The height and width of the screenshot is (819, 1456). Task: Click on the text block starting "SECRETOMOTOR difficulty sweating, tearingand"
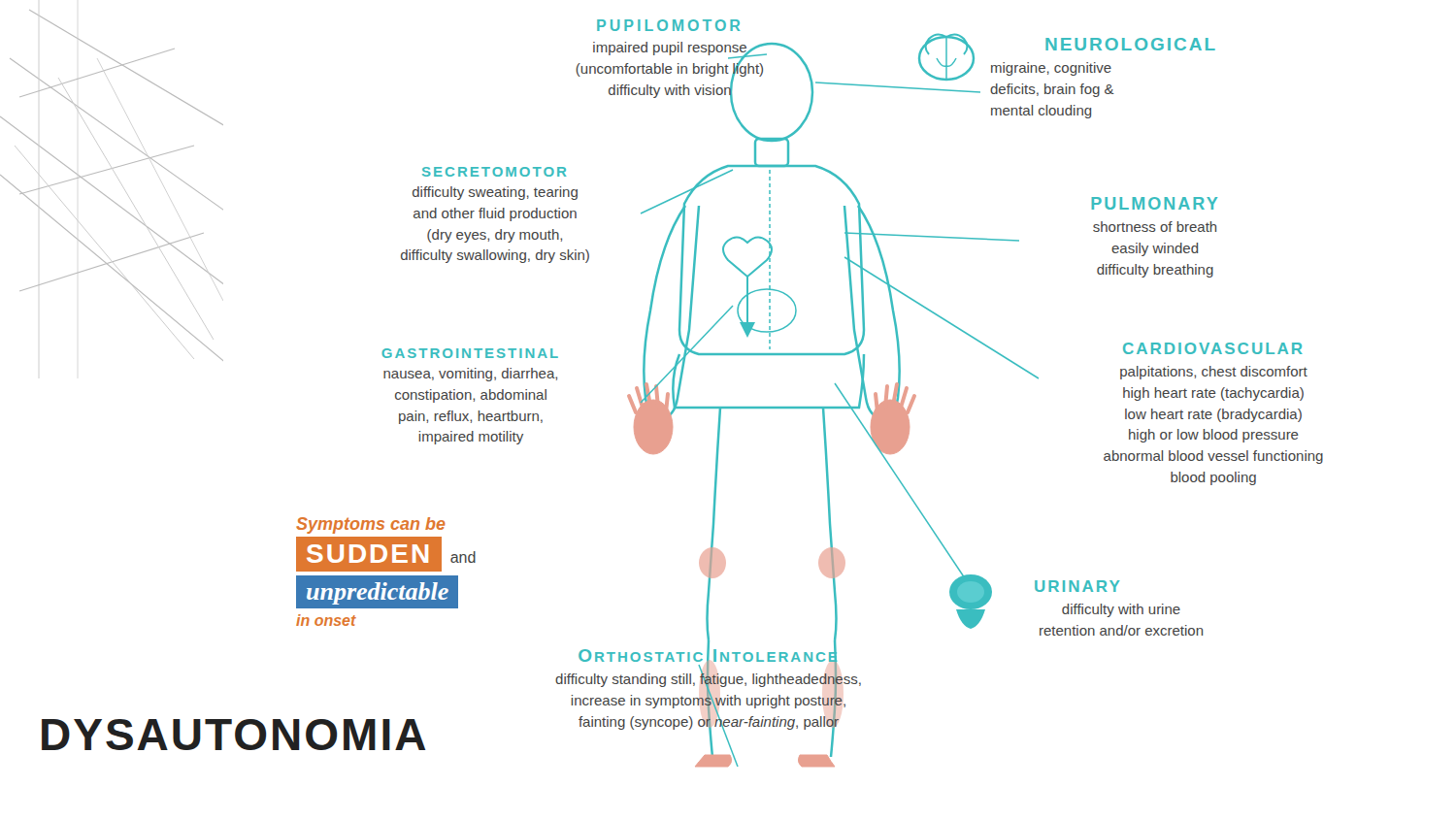pos(495,214)
